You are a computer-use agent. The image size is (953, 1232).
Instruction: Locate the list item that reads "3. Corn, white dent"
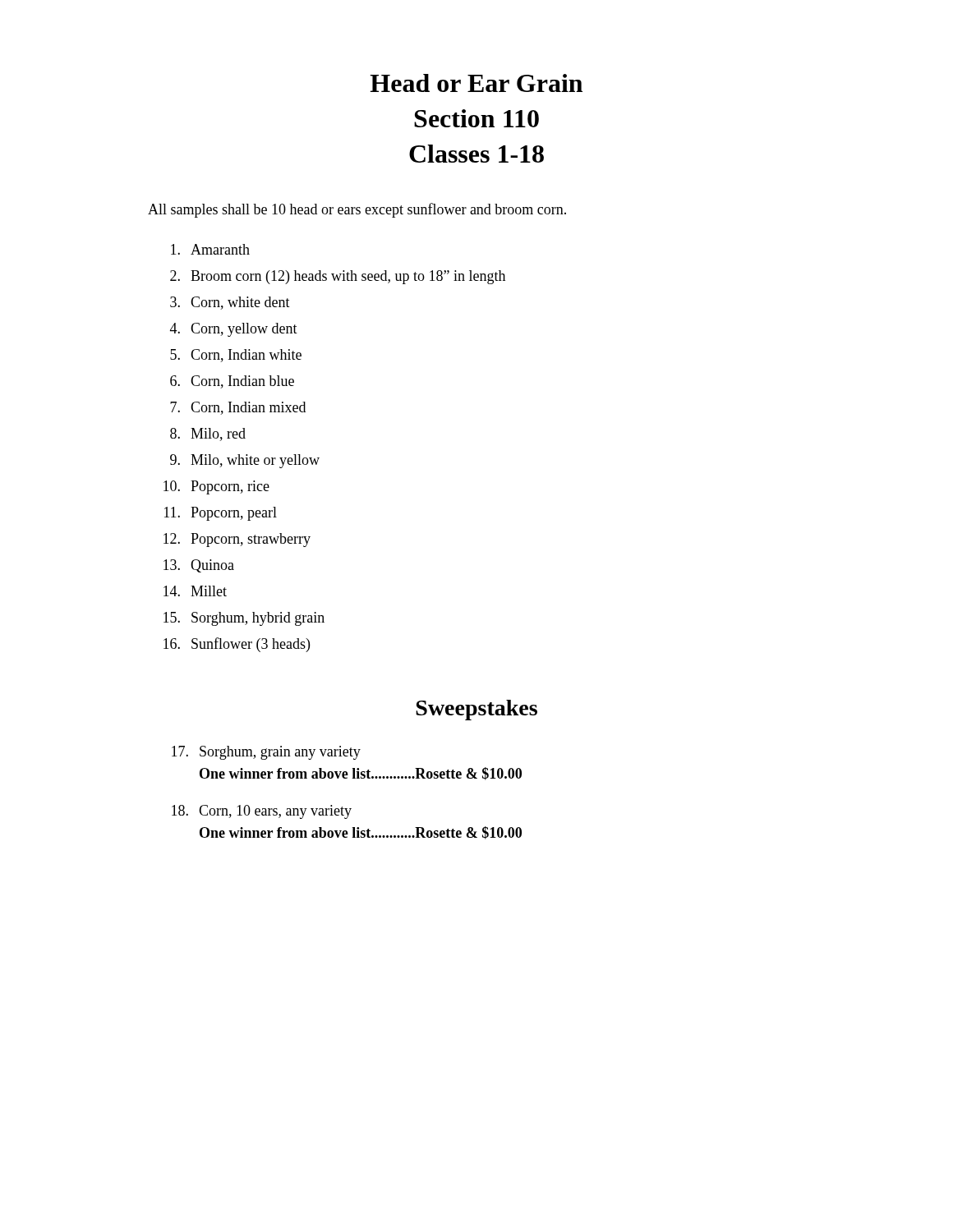[x=219, y=302]
